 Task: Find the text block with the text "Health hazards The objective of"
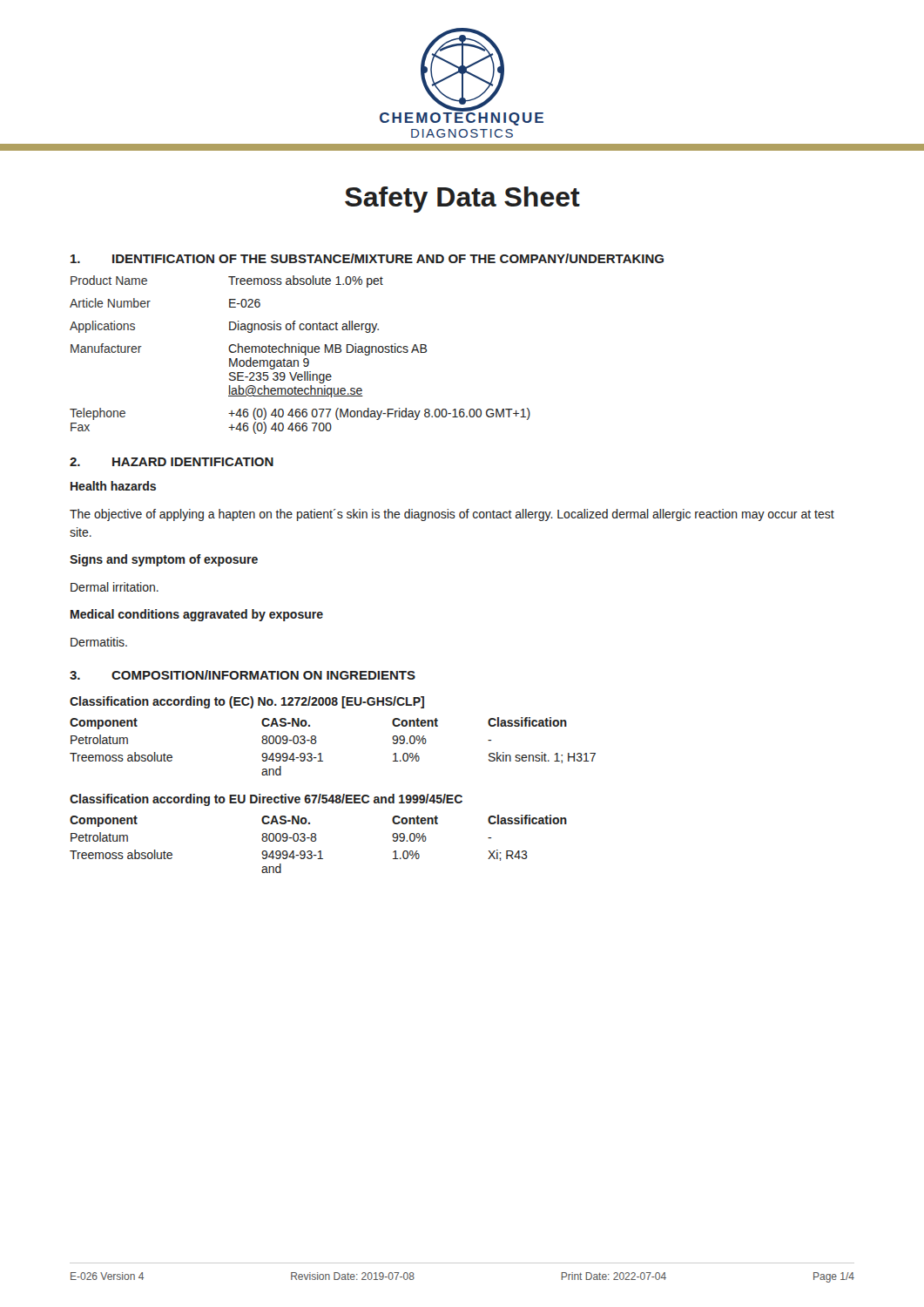462,511
